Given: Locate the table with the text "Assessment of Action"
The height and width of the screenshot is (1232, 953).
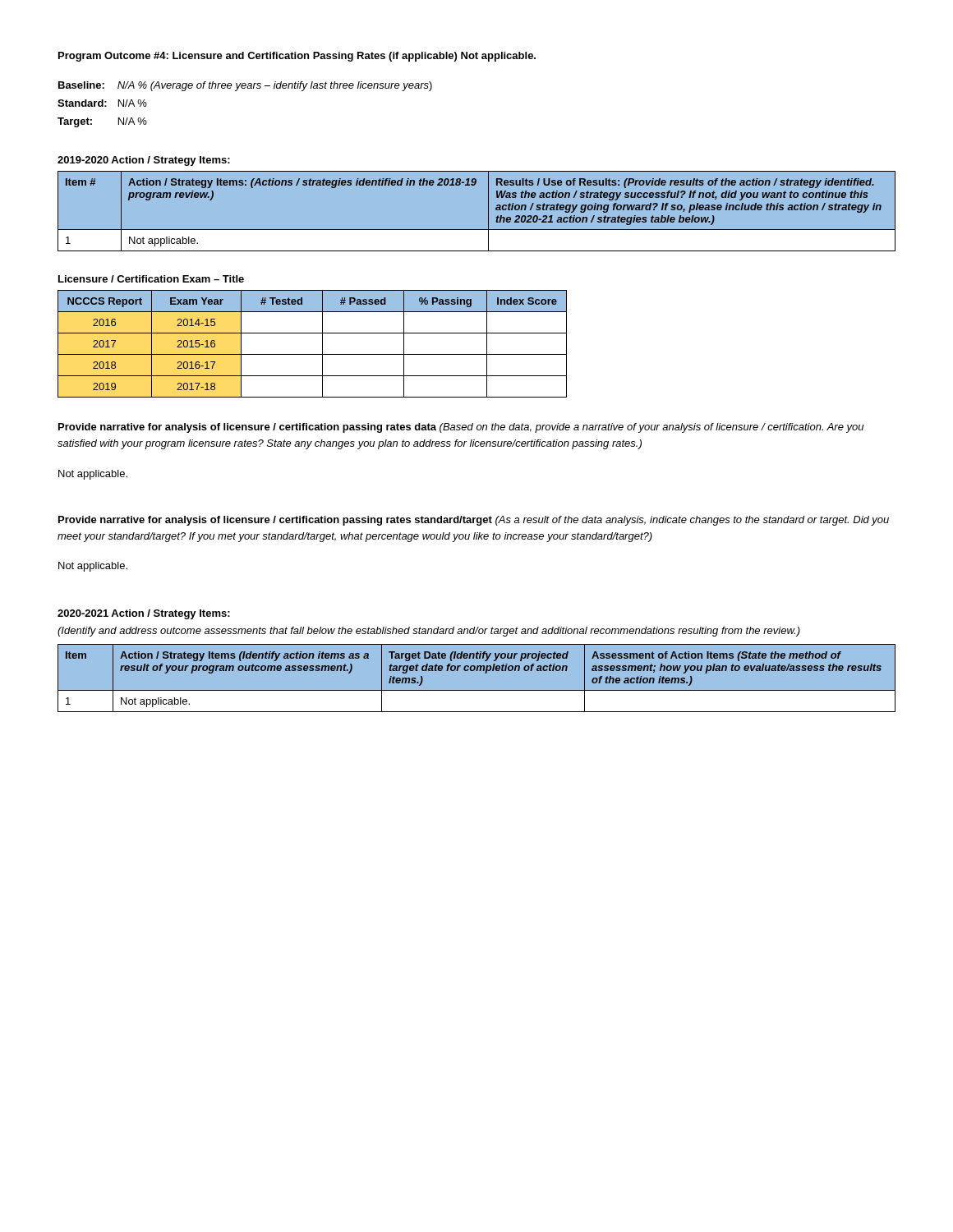Looking at the screenshot, I should point(476,678).
